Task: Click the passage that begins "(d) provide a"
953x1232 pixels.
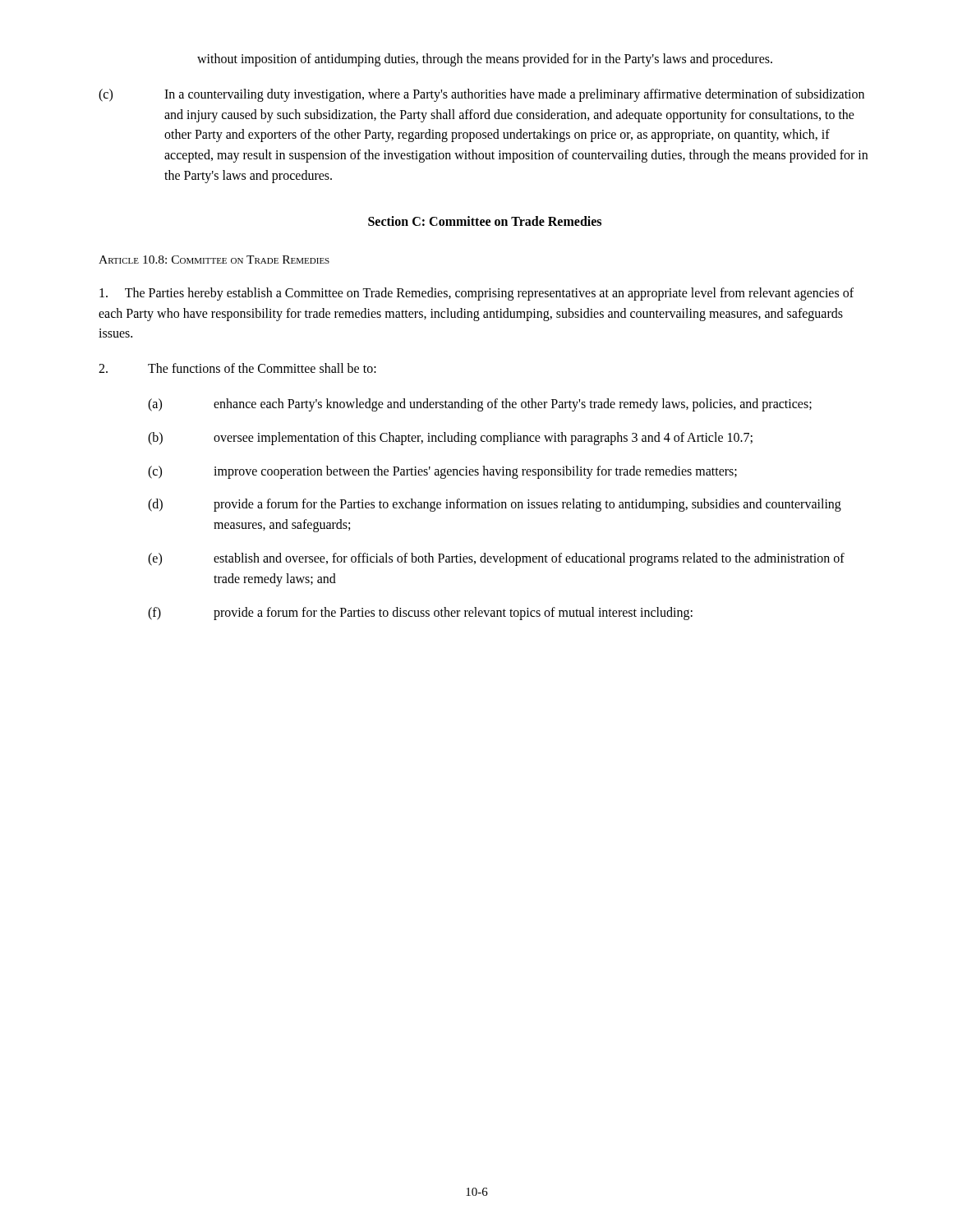Action: [x=509, y=515]
